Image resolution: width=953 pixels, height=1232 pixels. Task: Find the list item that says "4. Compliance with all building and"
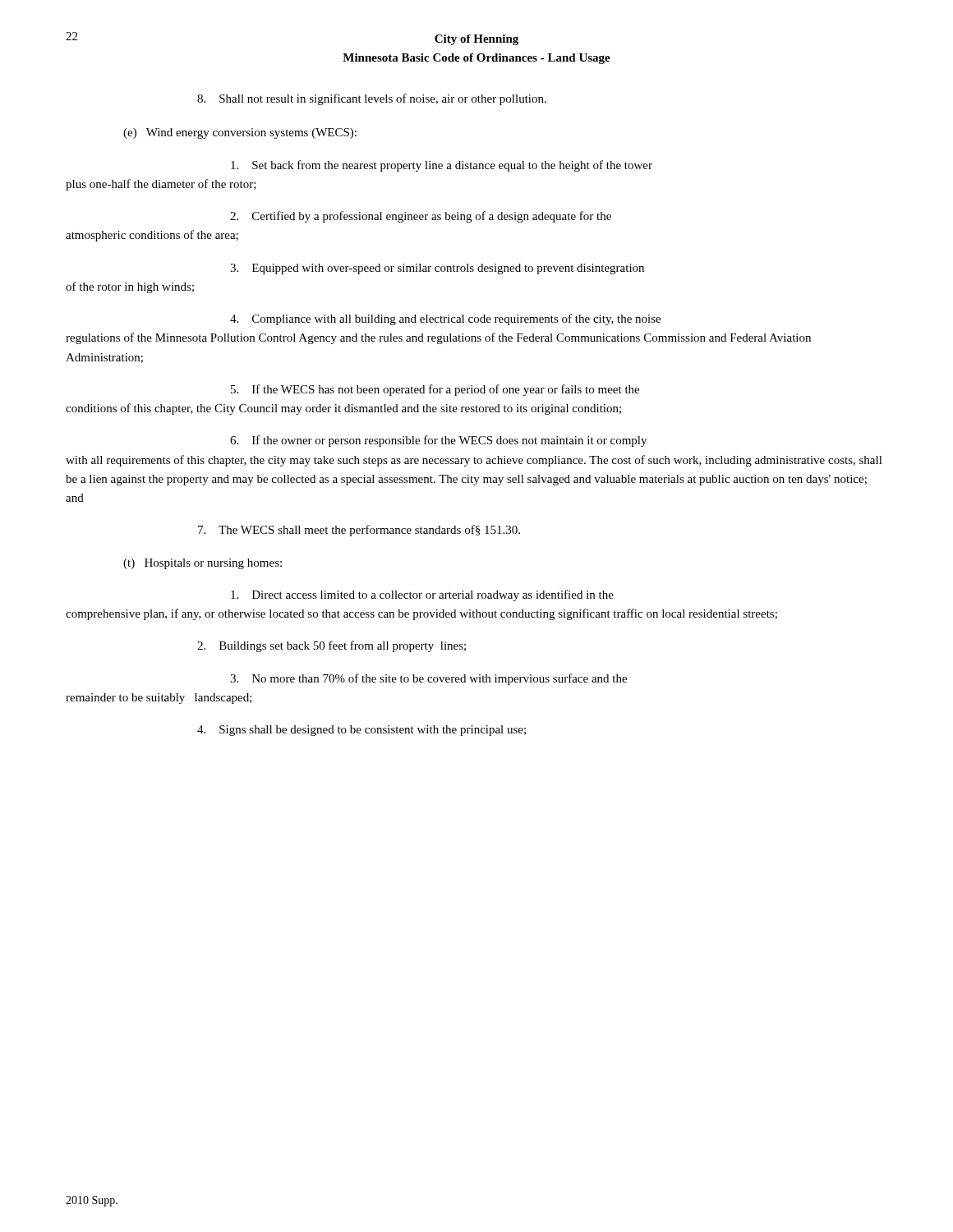click(x=476, y=338)
